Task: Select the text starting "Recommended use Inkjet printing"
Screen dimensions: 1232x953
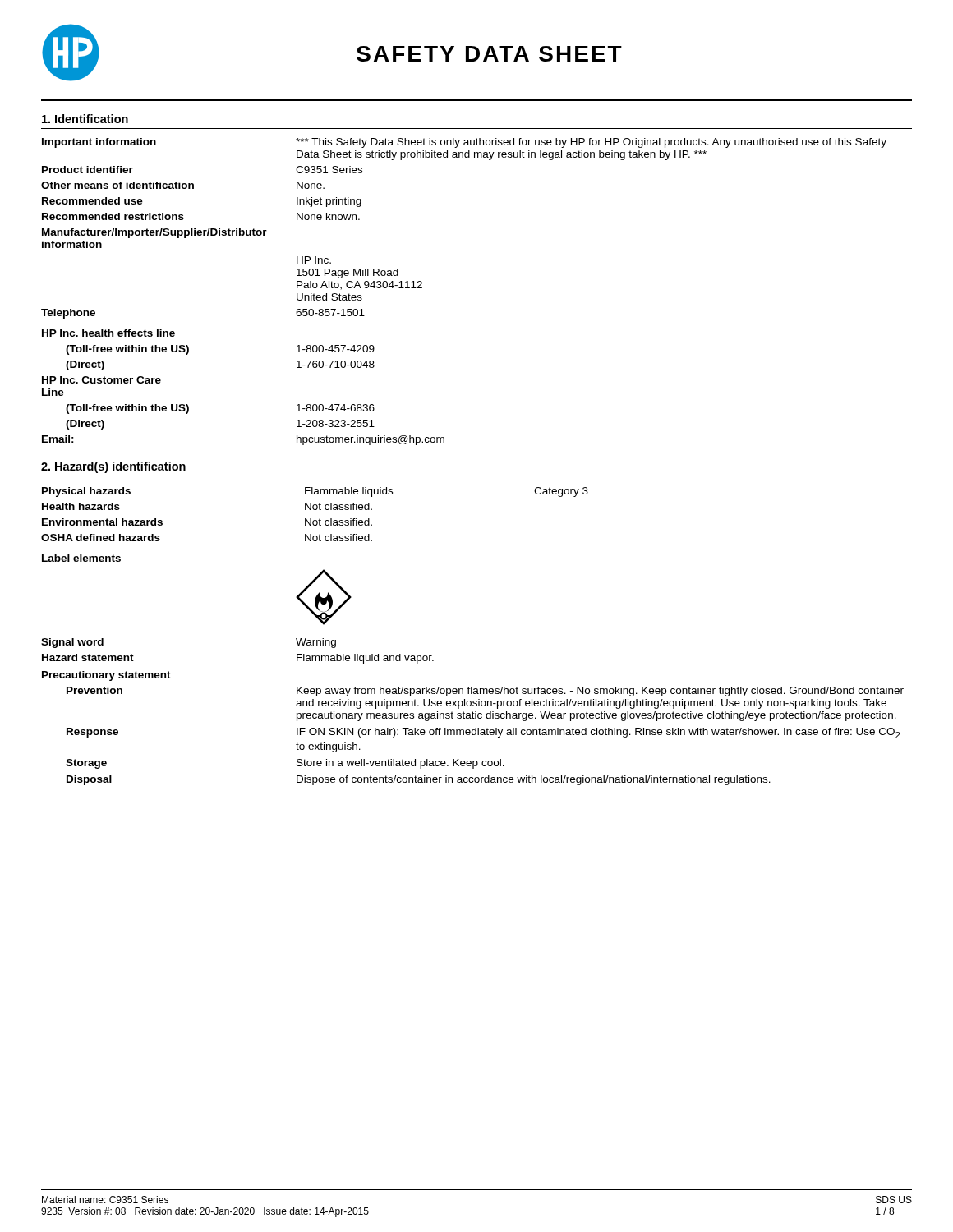Action: point(91,202)
